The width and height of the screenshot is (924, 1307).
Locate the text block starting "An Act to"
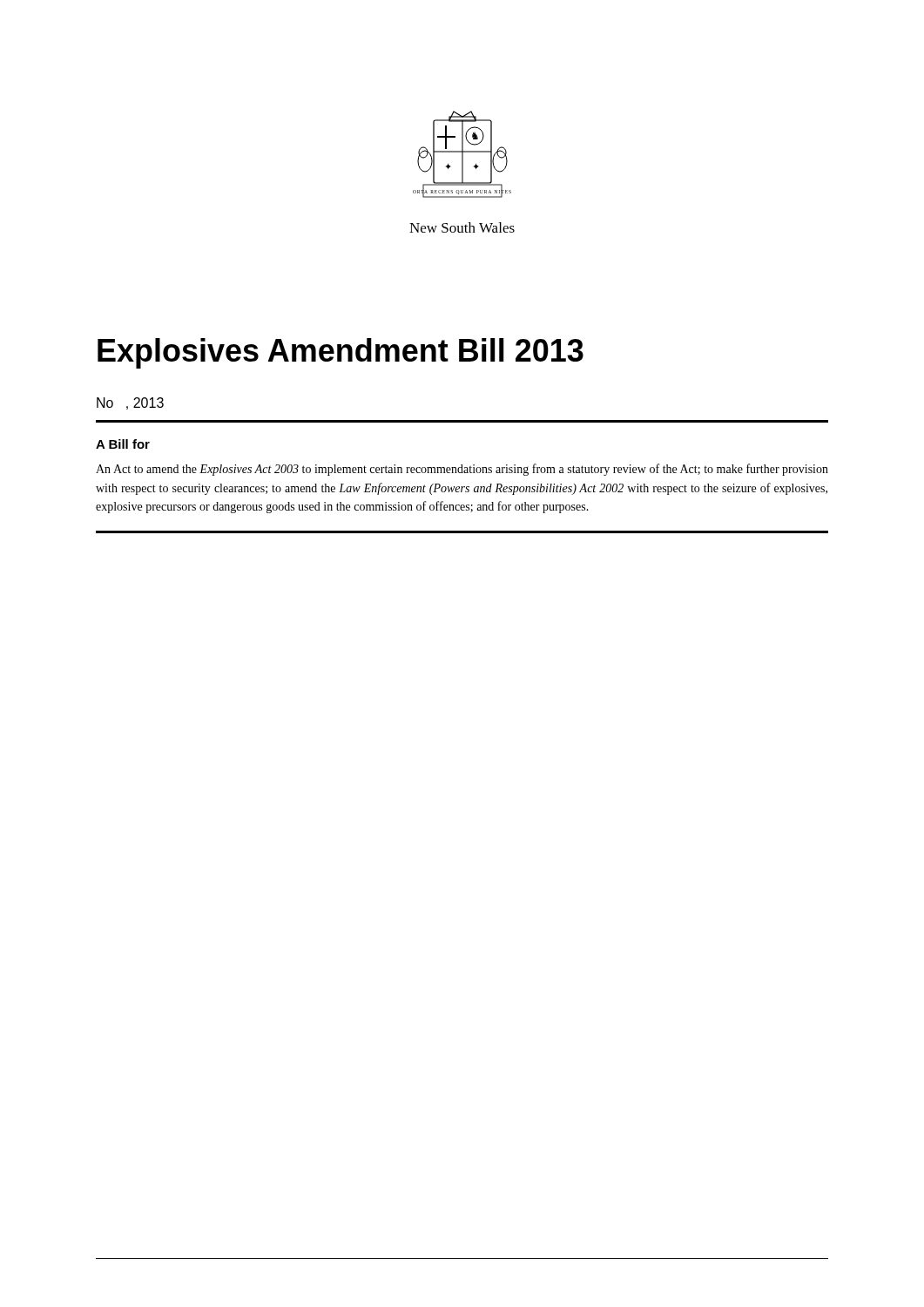(462, 488)
